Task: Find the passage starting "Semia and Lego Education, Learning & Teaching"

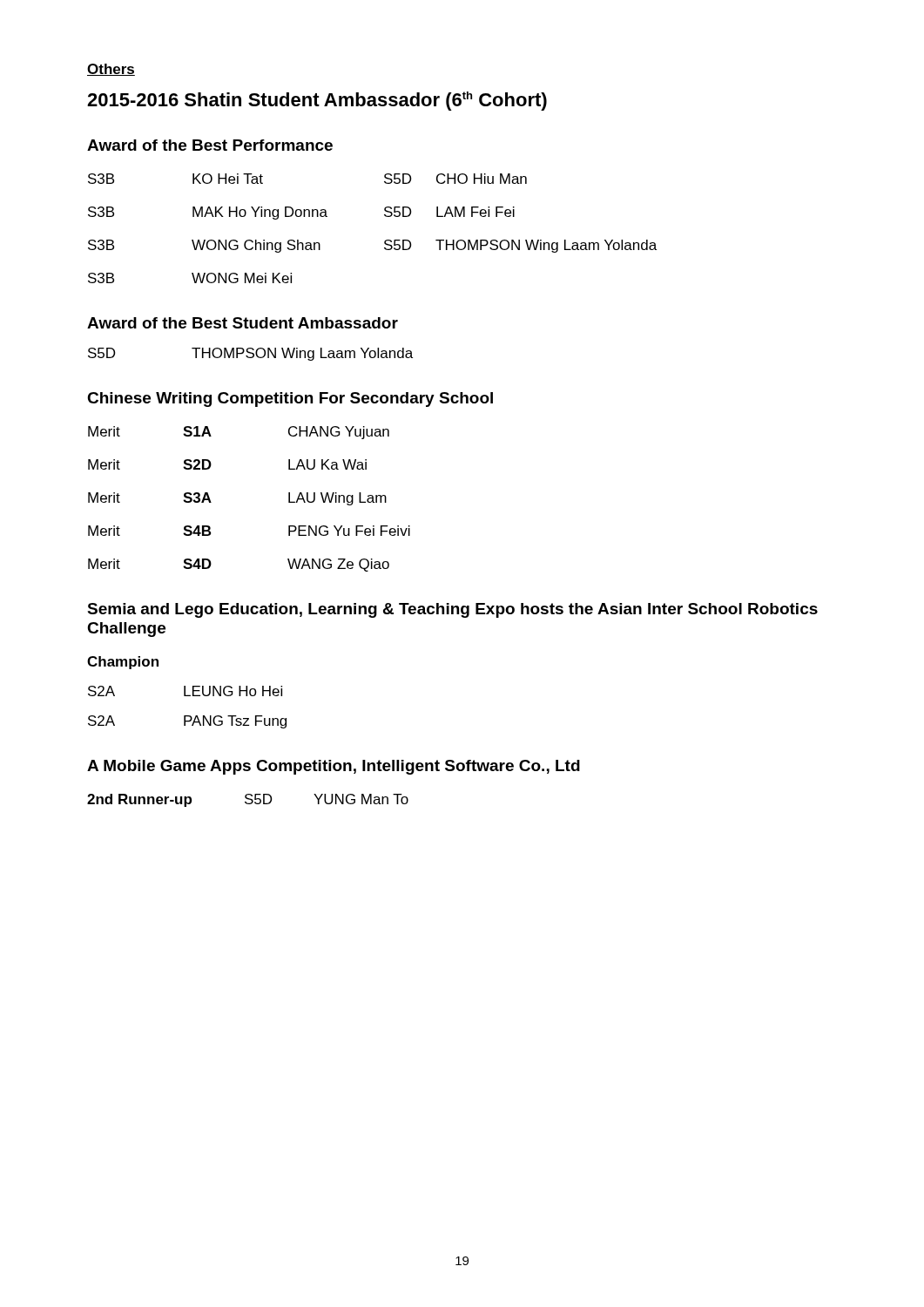Action: click(453, 619)
